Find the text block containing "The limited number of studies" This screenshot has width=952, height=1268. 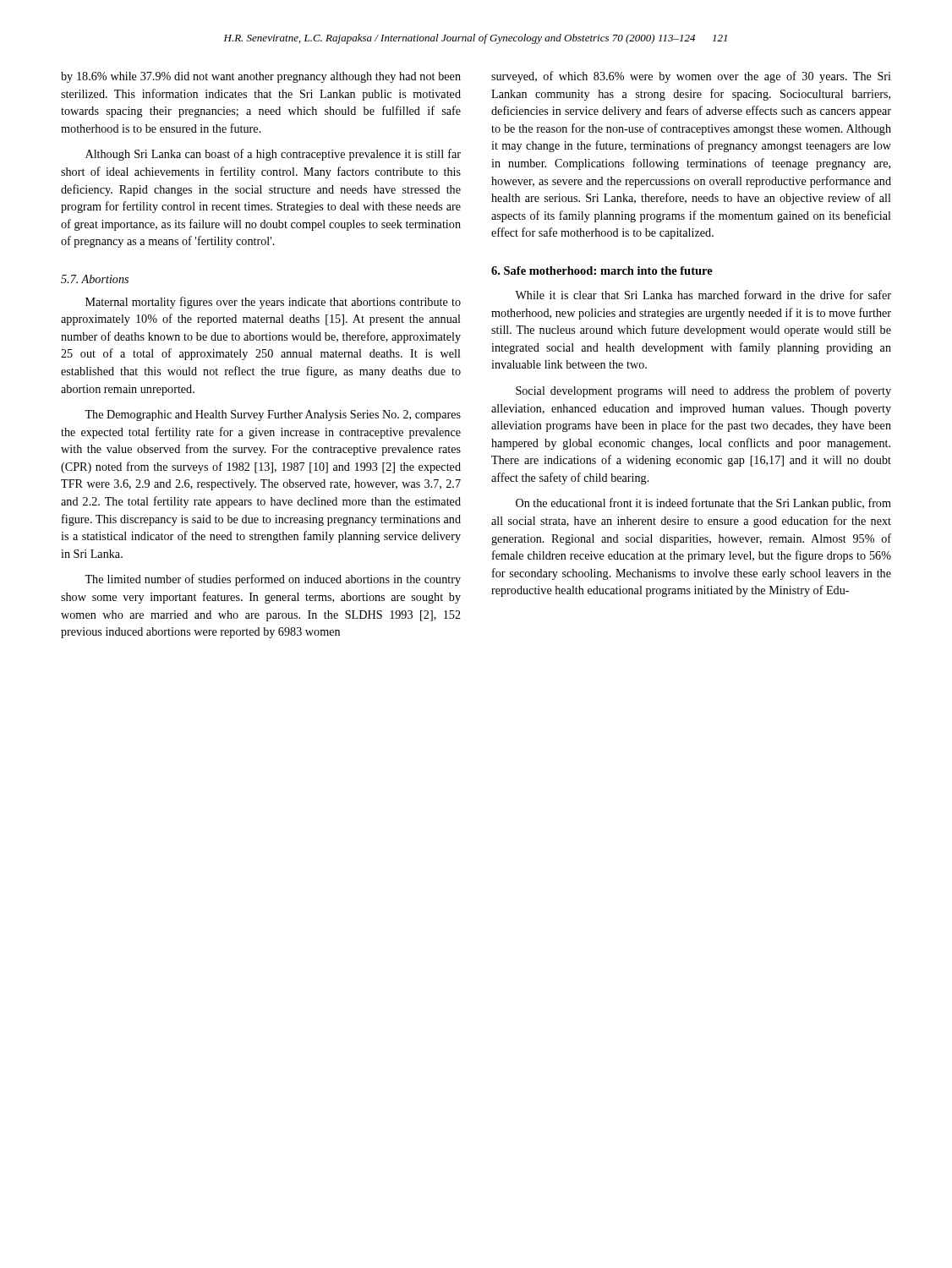tap(261, 606)
